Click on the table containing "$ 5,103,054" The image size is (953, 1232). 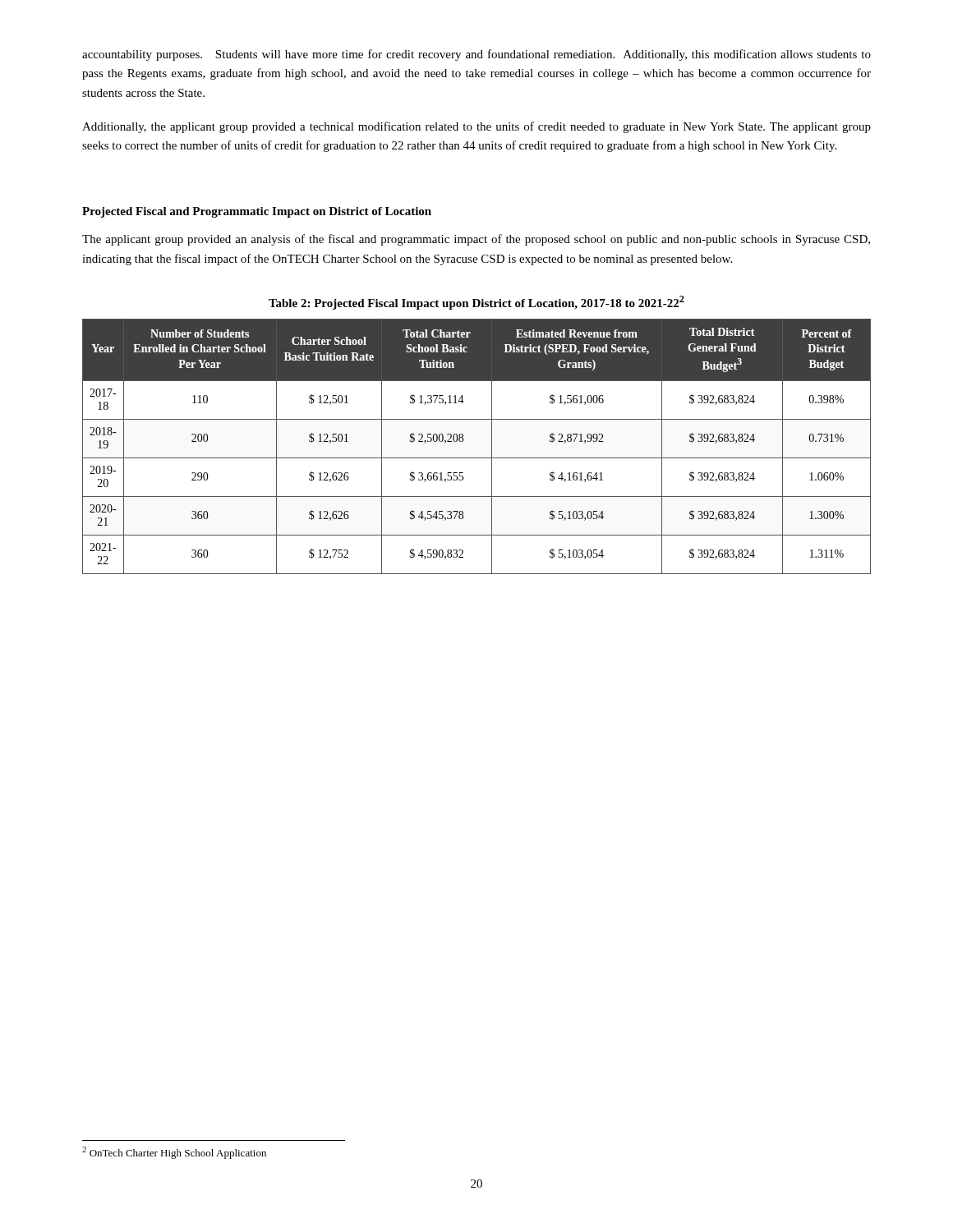pyautogui.click(x=476, y=446)
